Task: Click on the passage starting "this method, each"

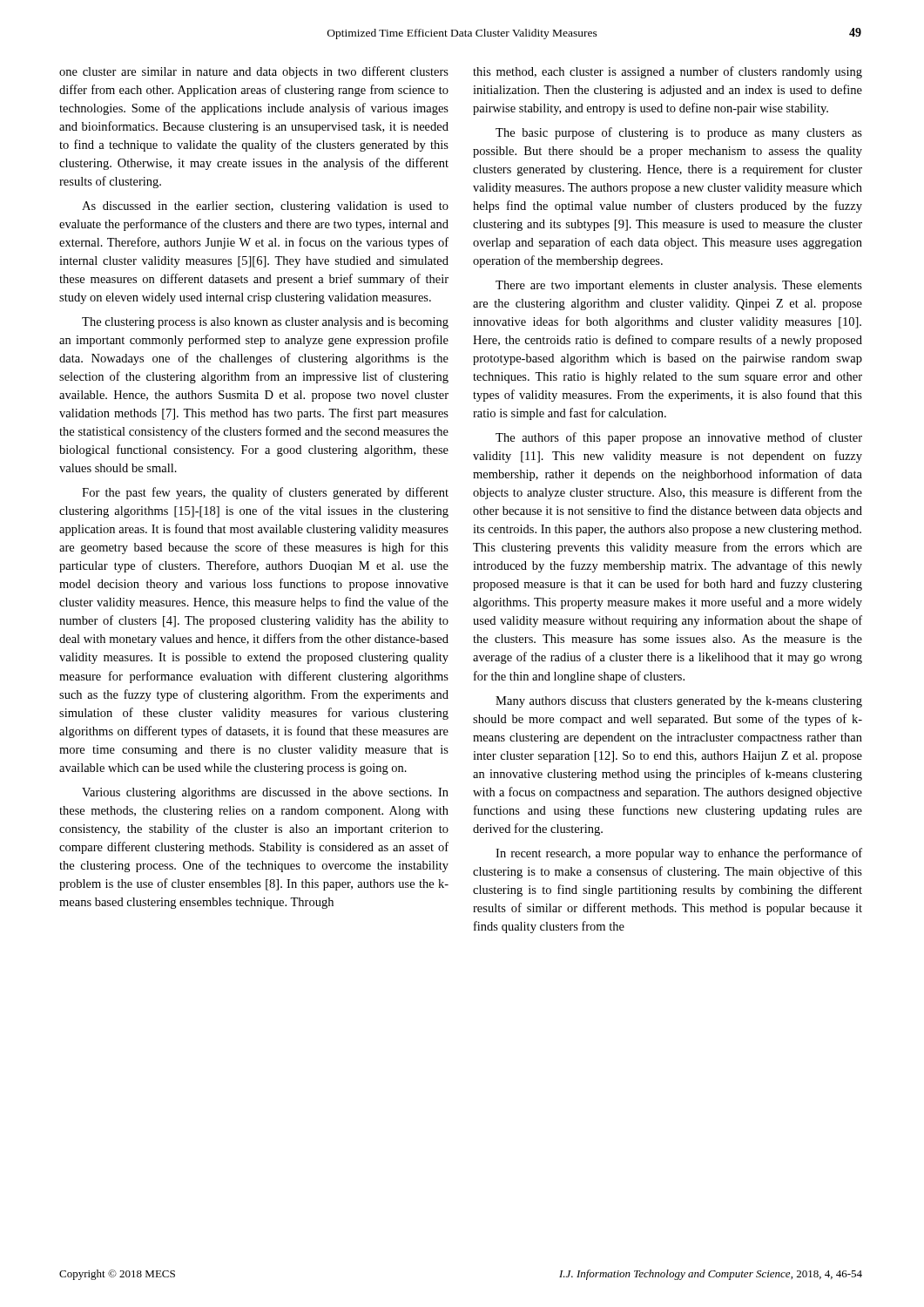Action: [x=668, y=499]
